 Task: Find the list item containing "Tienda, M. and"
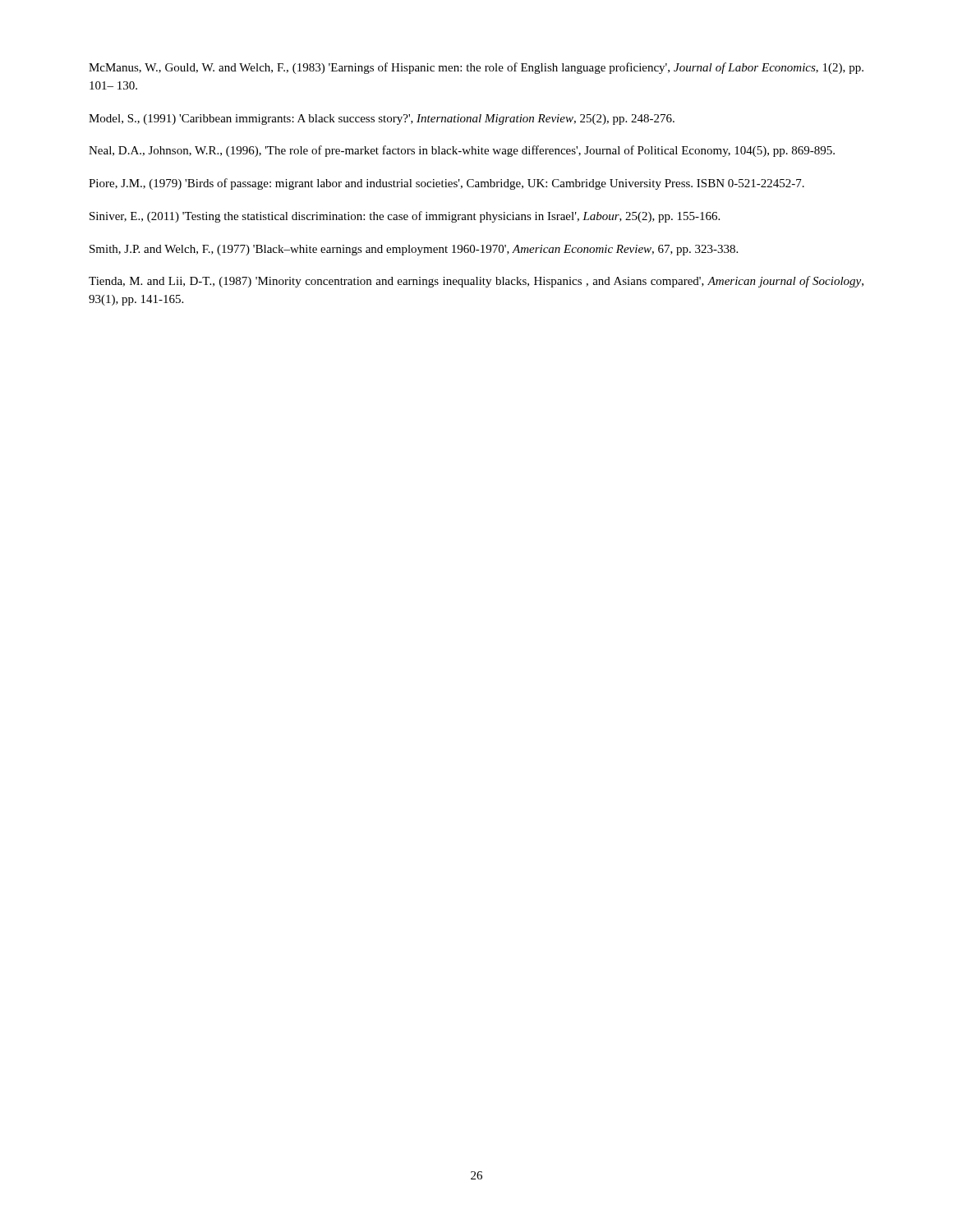tap(476, 290)
